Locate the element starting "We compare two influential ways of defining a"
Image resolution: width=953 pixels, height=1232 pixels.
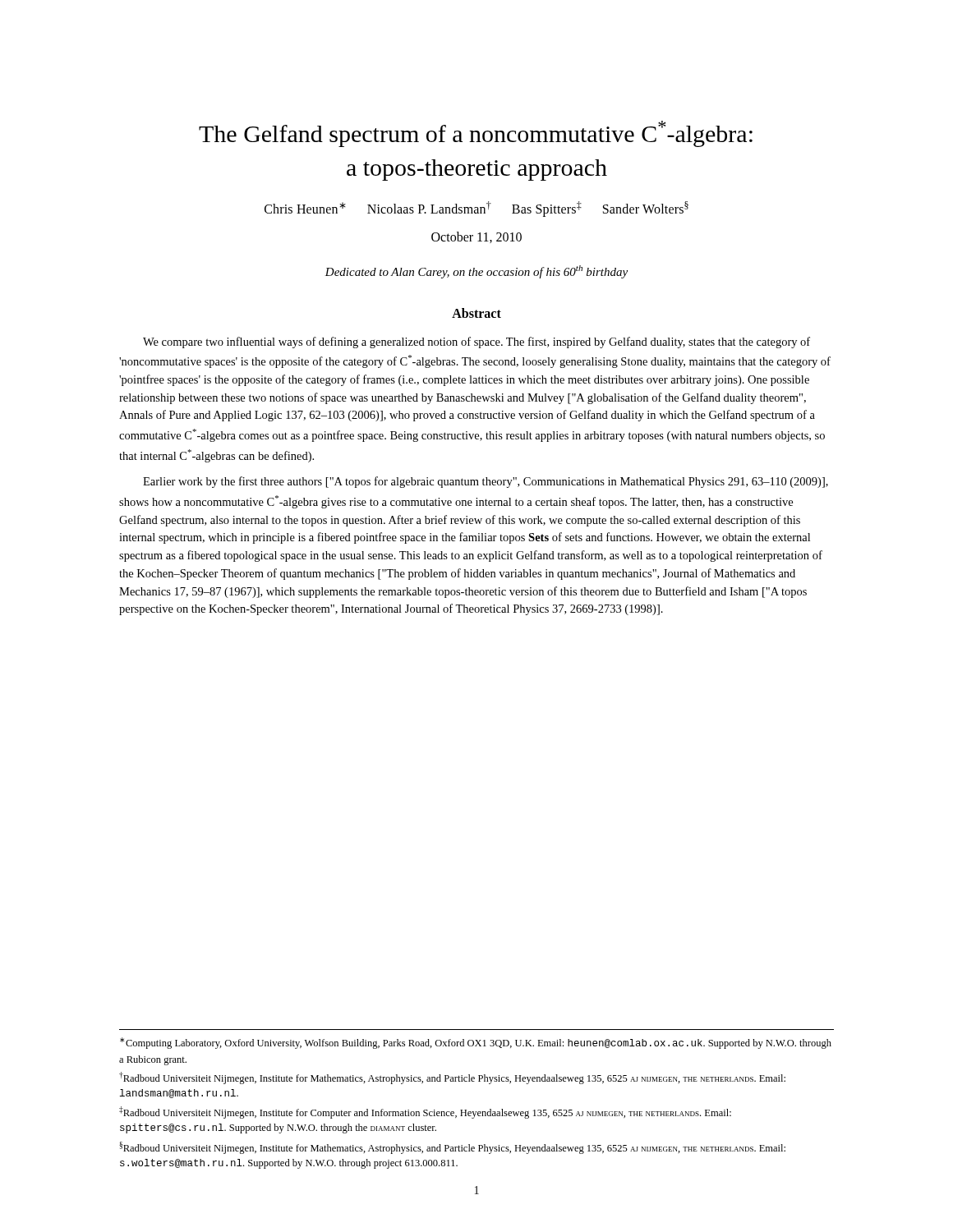(476, 476)
